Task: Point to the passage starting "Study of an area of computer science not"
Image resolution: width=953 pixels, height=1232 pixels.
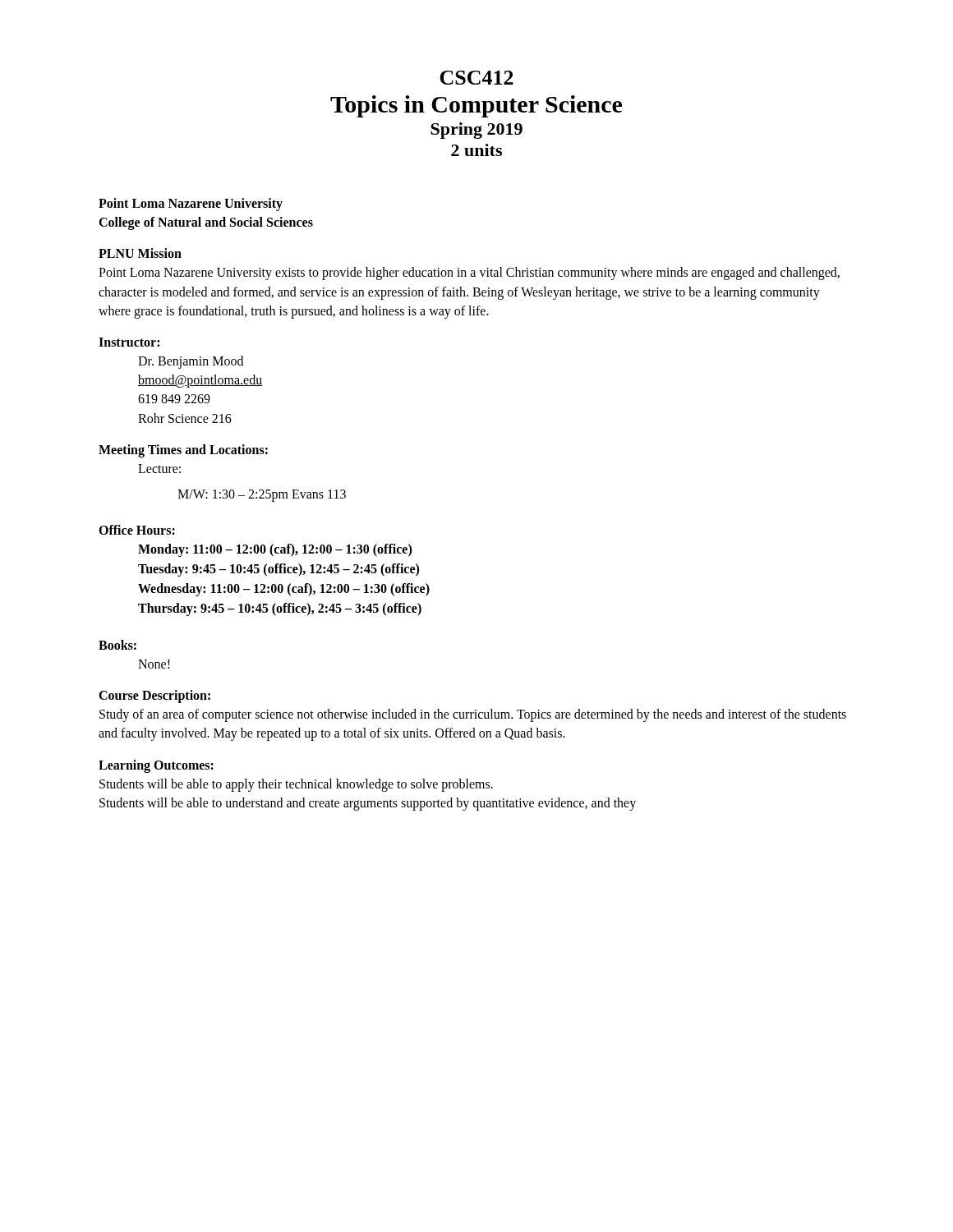Action: [x=476, y=724]
